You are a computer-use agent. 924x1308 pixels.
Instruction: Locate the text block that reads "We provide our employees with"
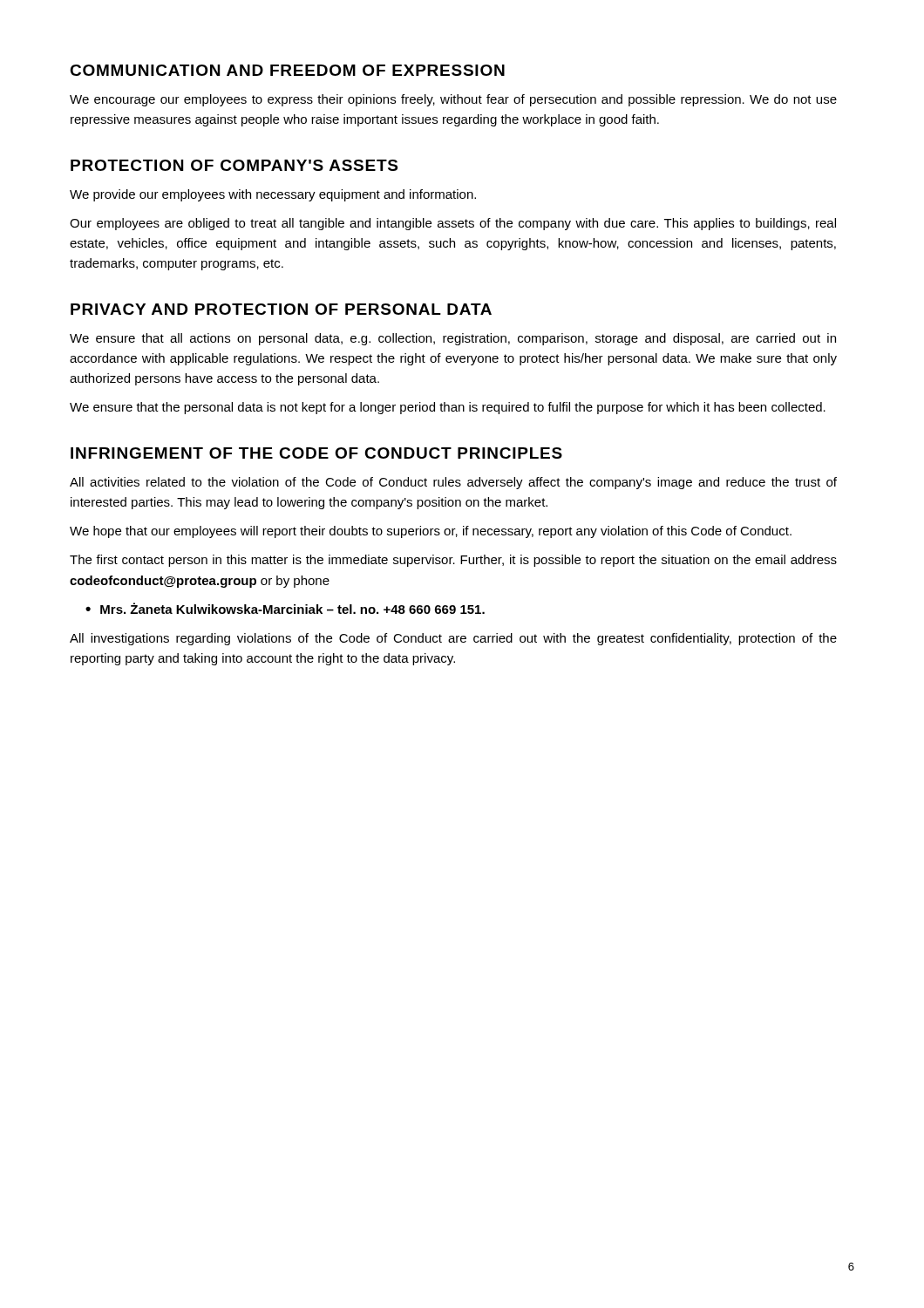tap(274, 194)
